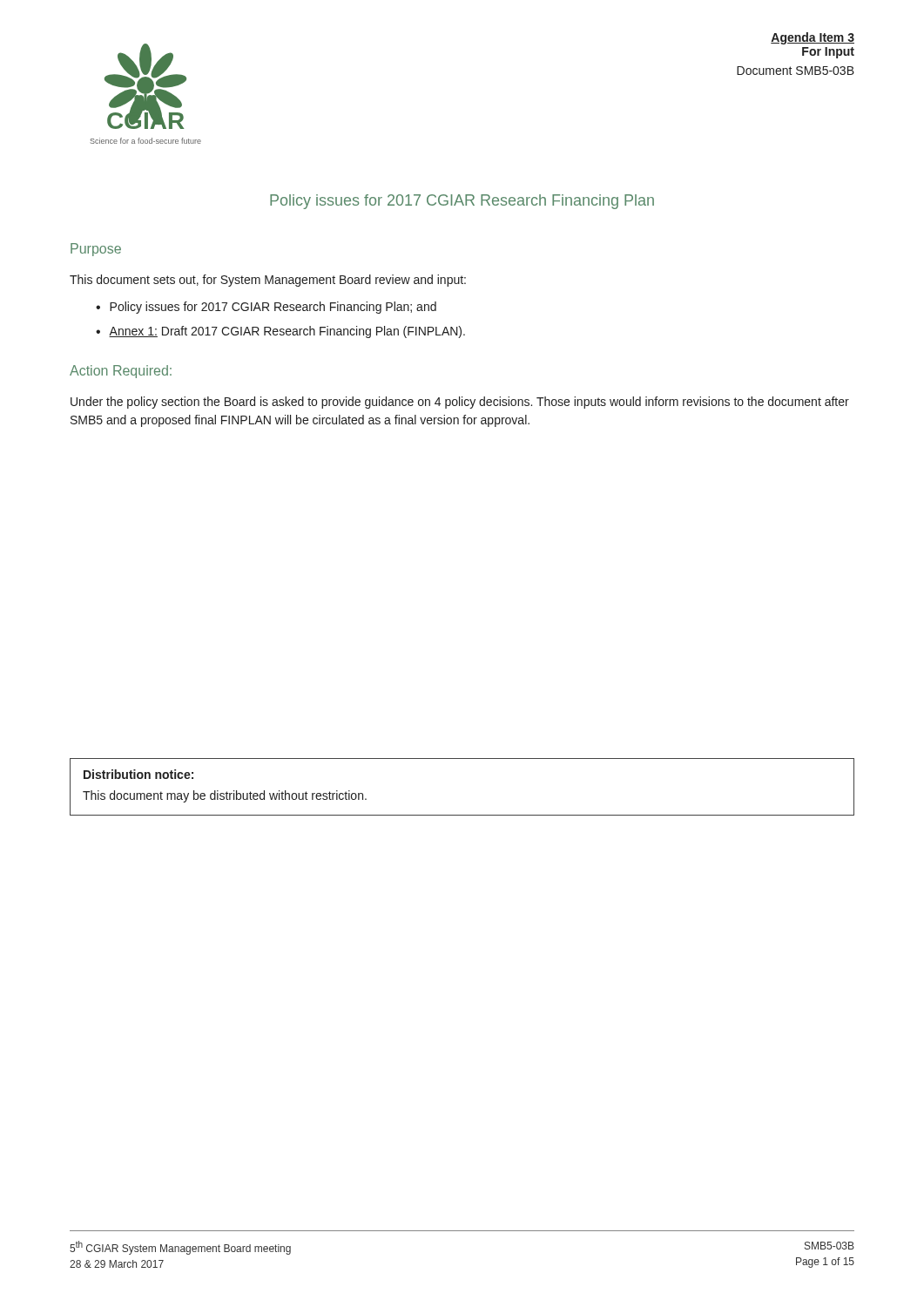Click where it says "Action Required:"

pyautogui.click(x=121, y=371)
